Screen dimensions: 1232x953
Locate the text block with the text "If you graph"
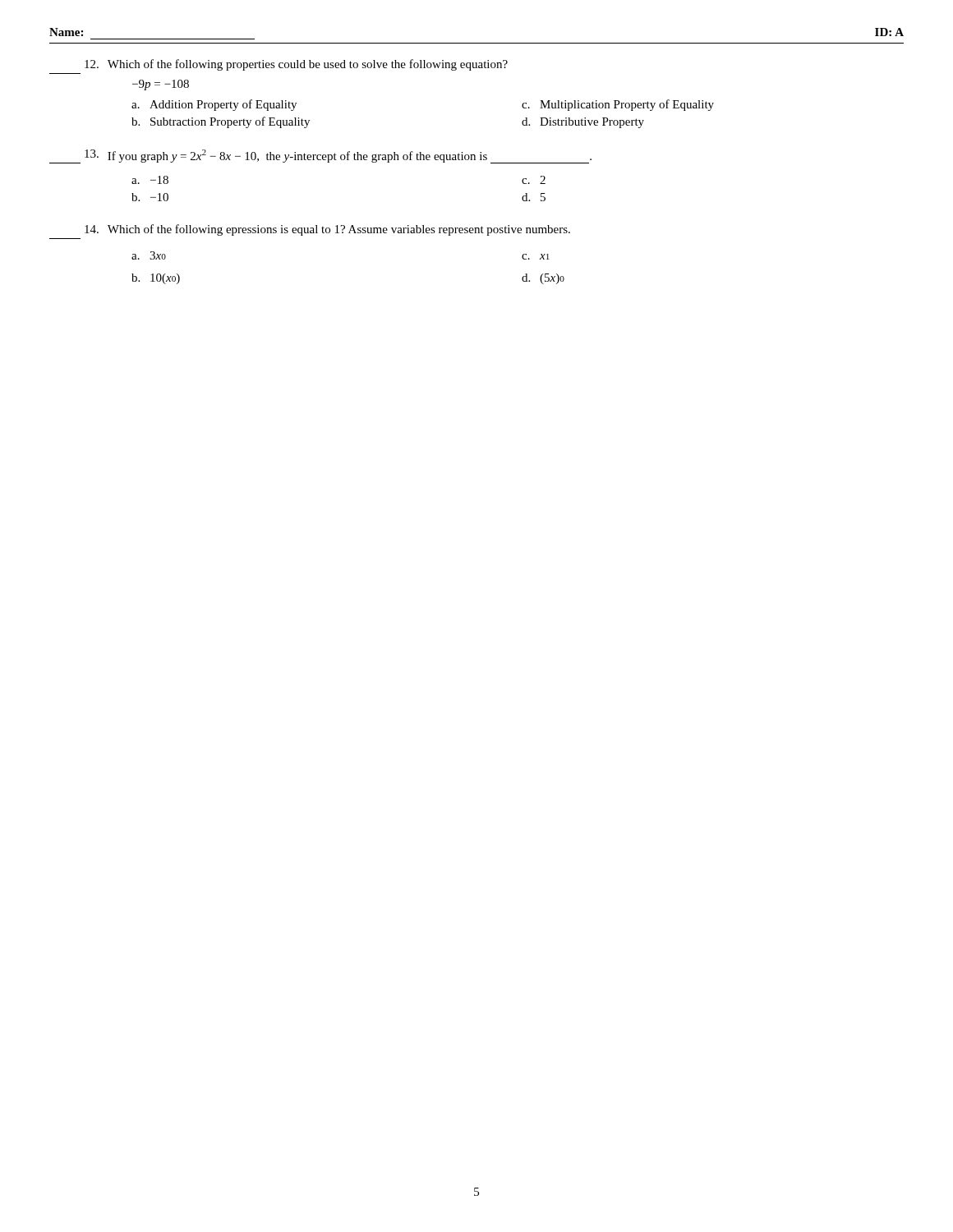pyautogui.click(x=320, y=156)
